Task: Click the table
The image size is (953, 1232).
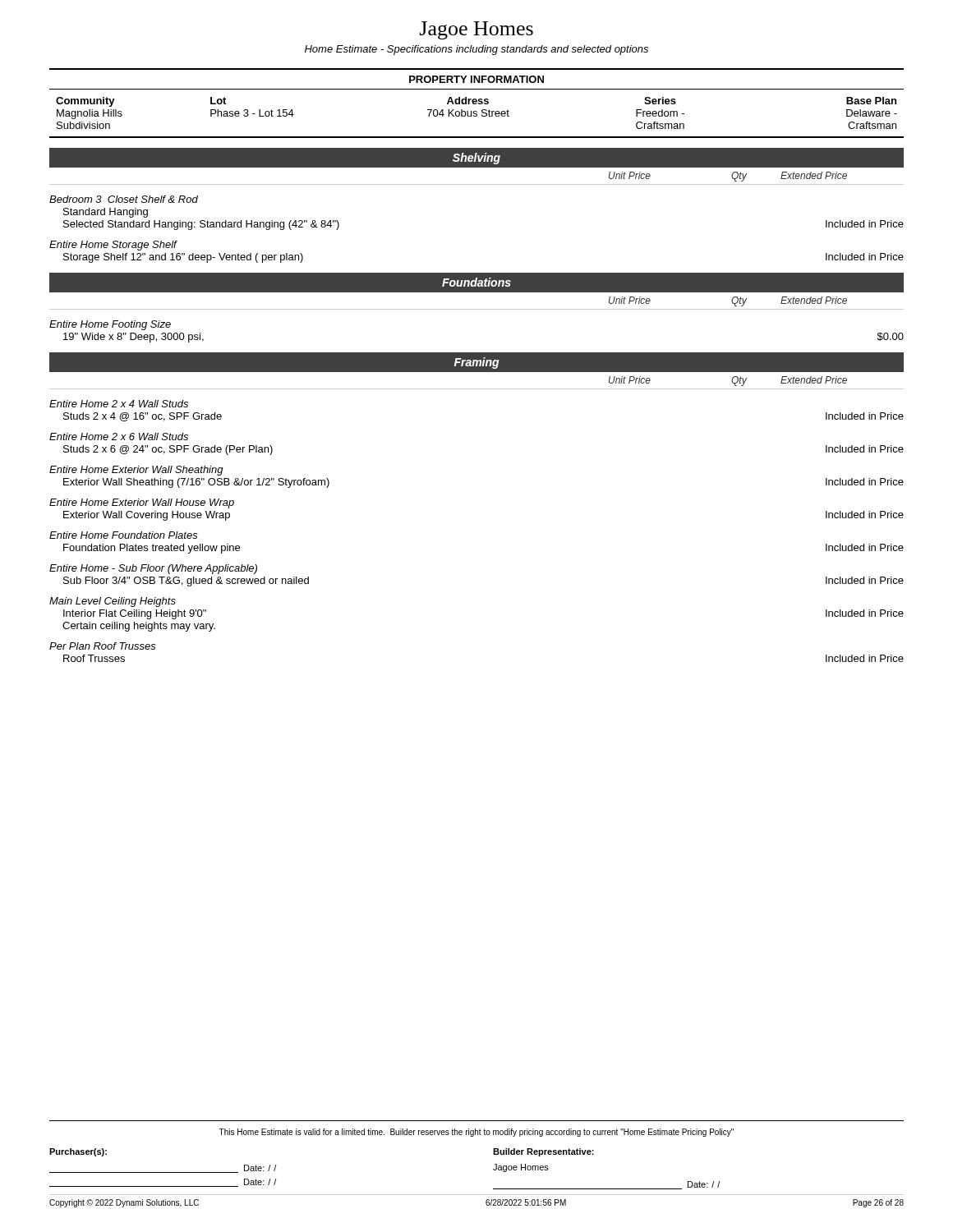Action: 476,114
